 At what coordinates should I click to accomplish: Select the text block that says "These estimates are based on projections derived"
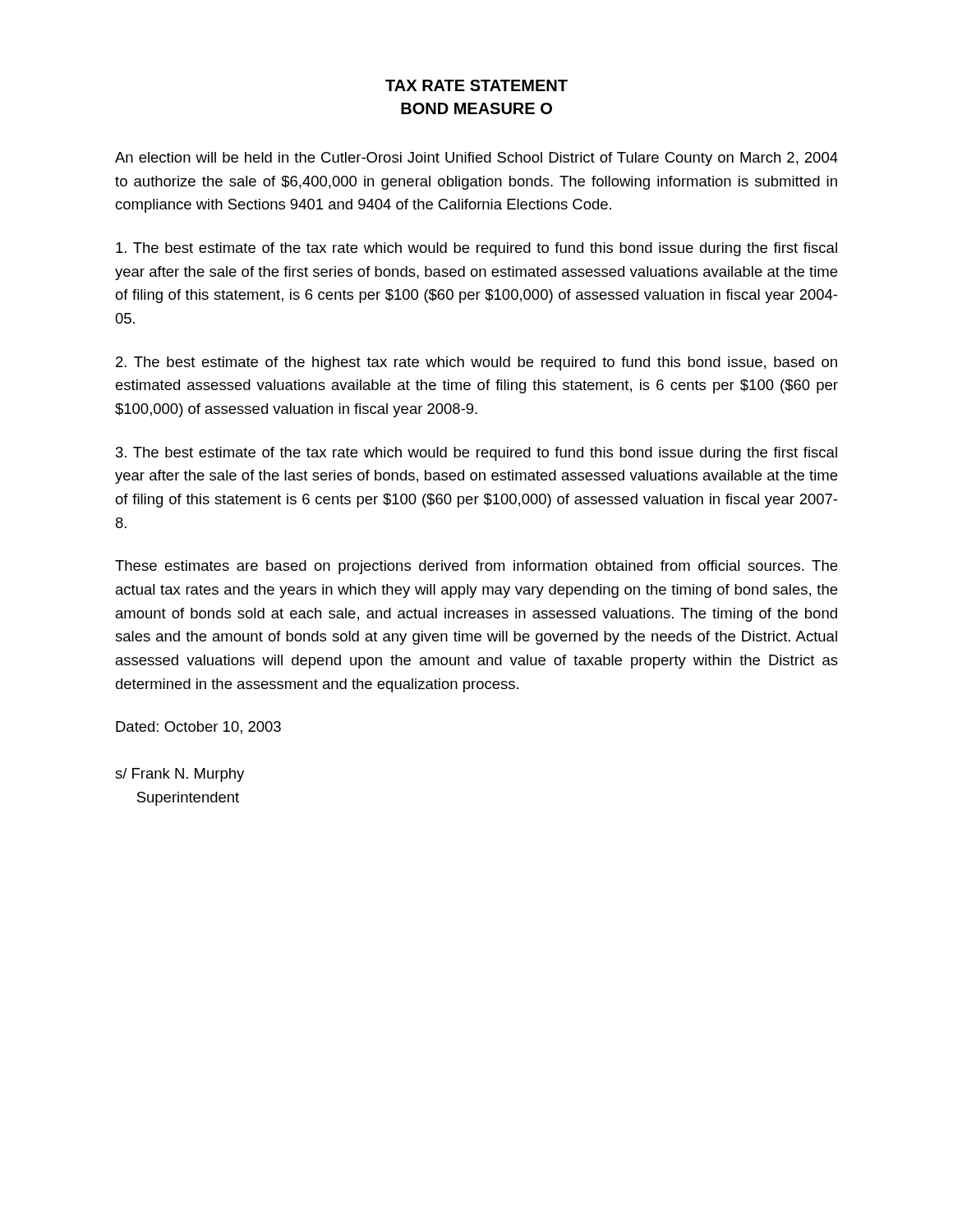coord(476,625)
